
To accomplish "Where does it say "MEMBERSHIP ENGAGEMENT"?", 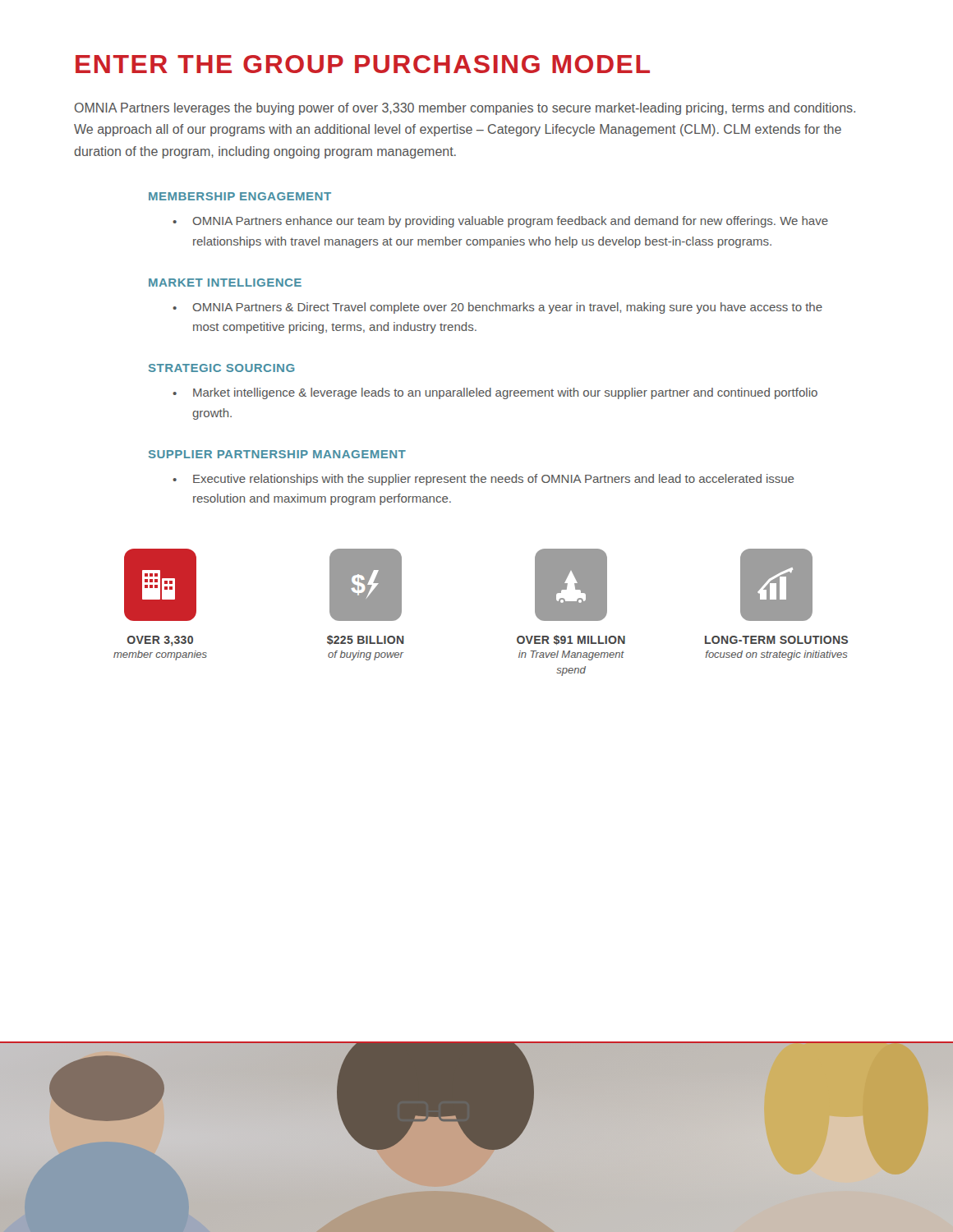I will pos(240,196).
